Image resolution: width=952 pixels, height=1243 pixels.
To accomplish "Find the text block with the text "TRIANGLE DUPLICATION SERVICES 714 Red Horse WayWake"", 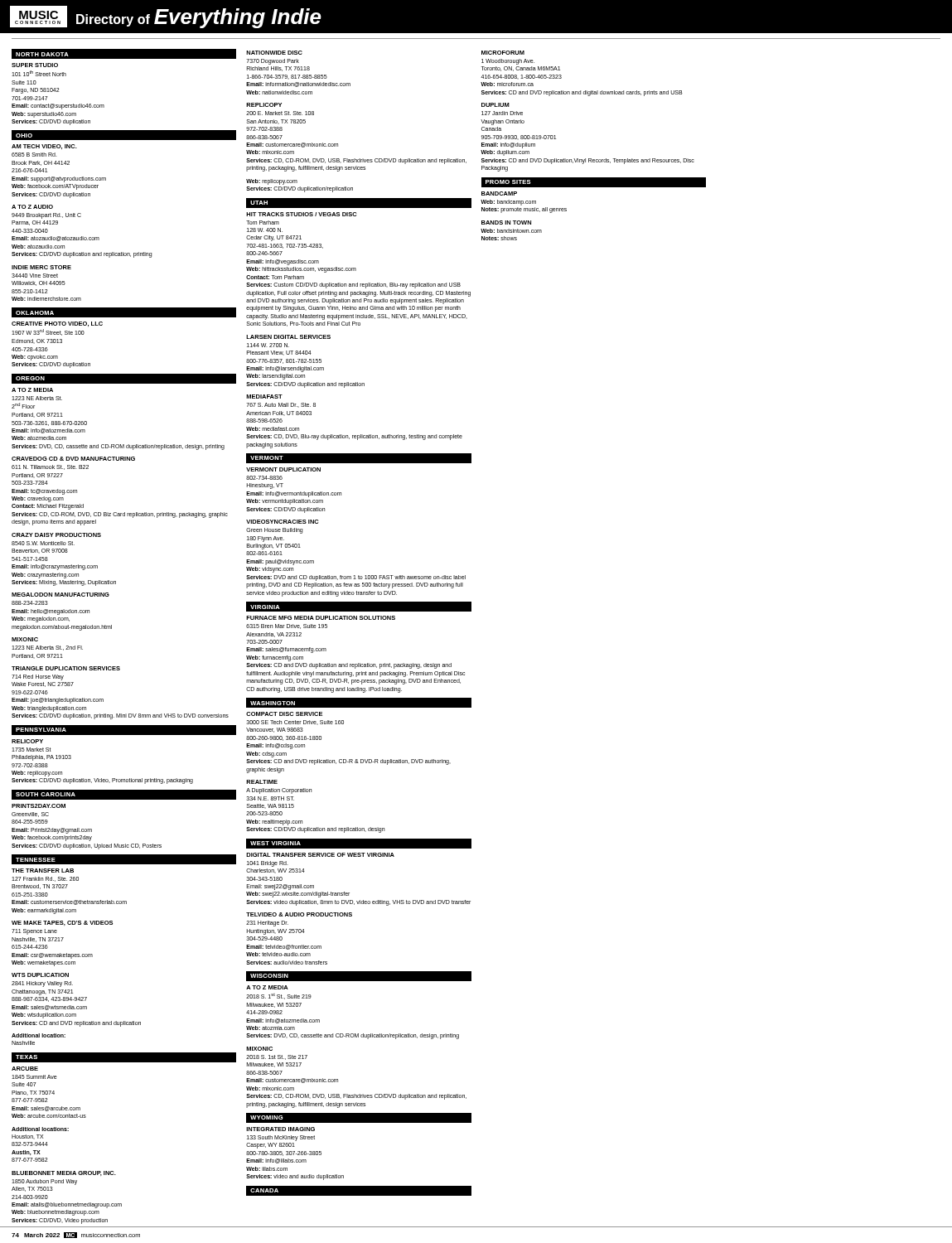I will [x=66, y=668].
